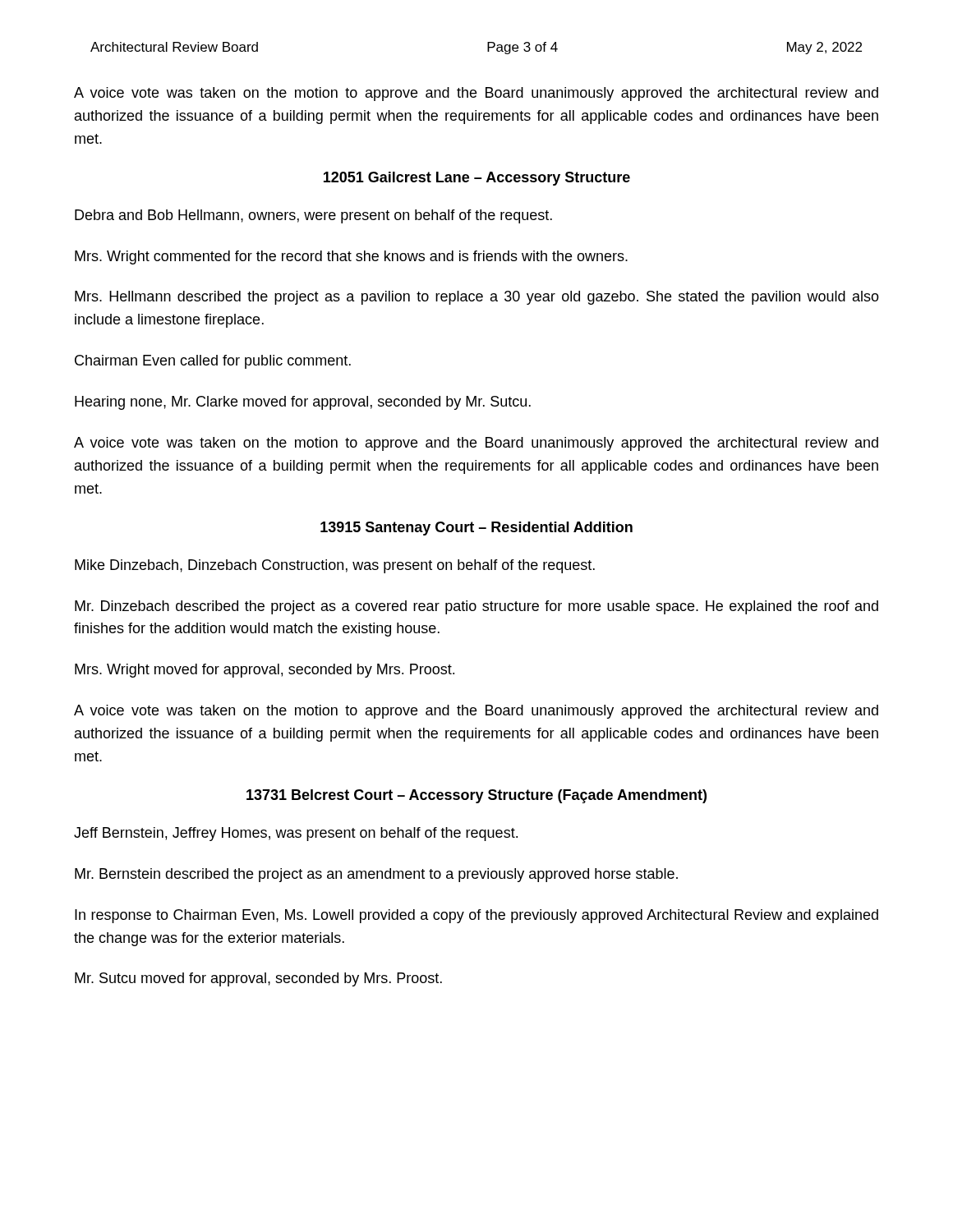Point to the passage starting "12051 Gailcrest Lane"
The image size is (953, 1232).
point(476,177)
